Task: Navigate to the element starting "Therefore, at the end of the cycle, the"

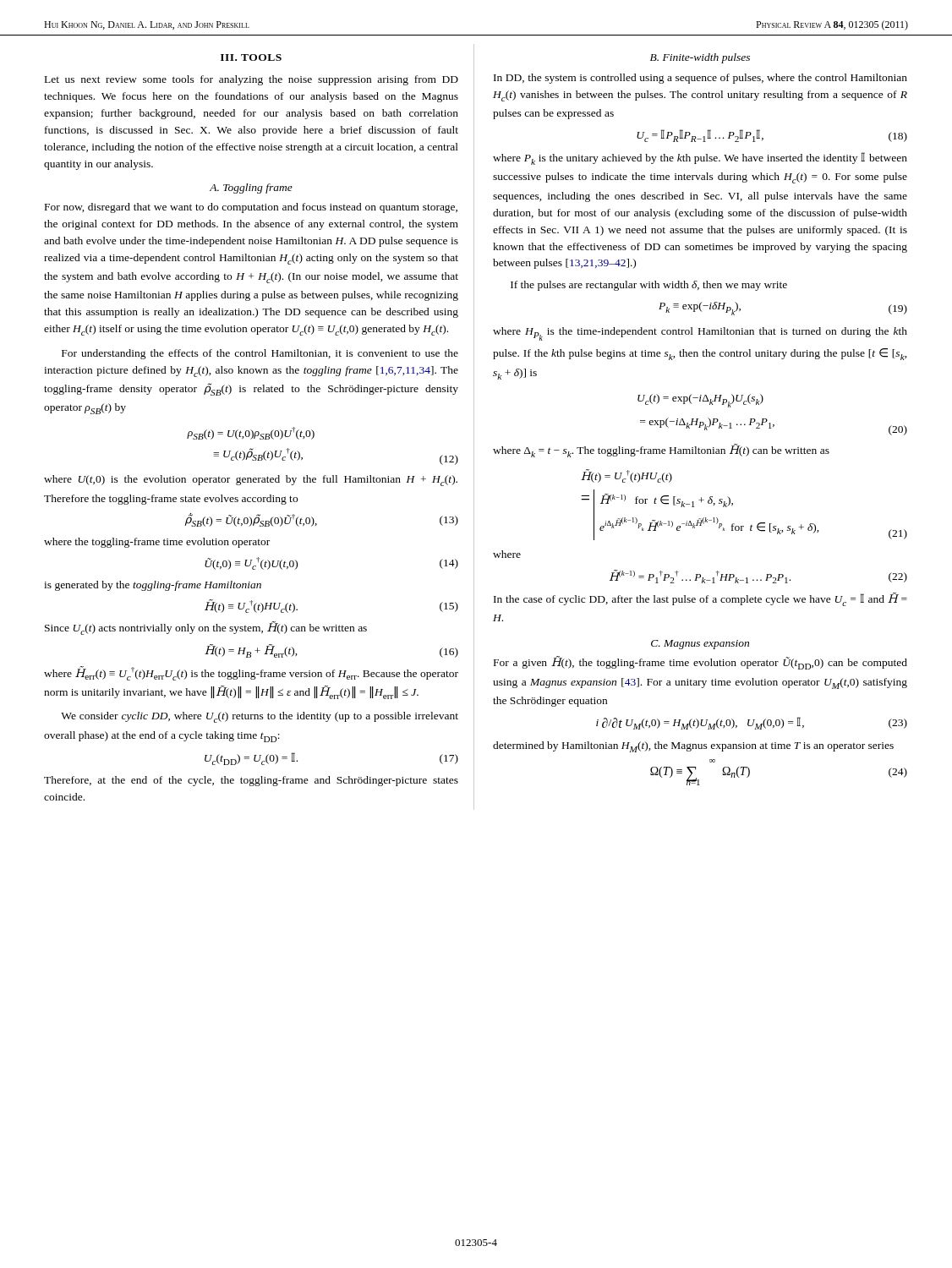Action: [x=251, y=788]
